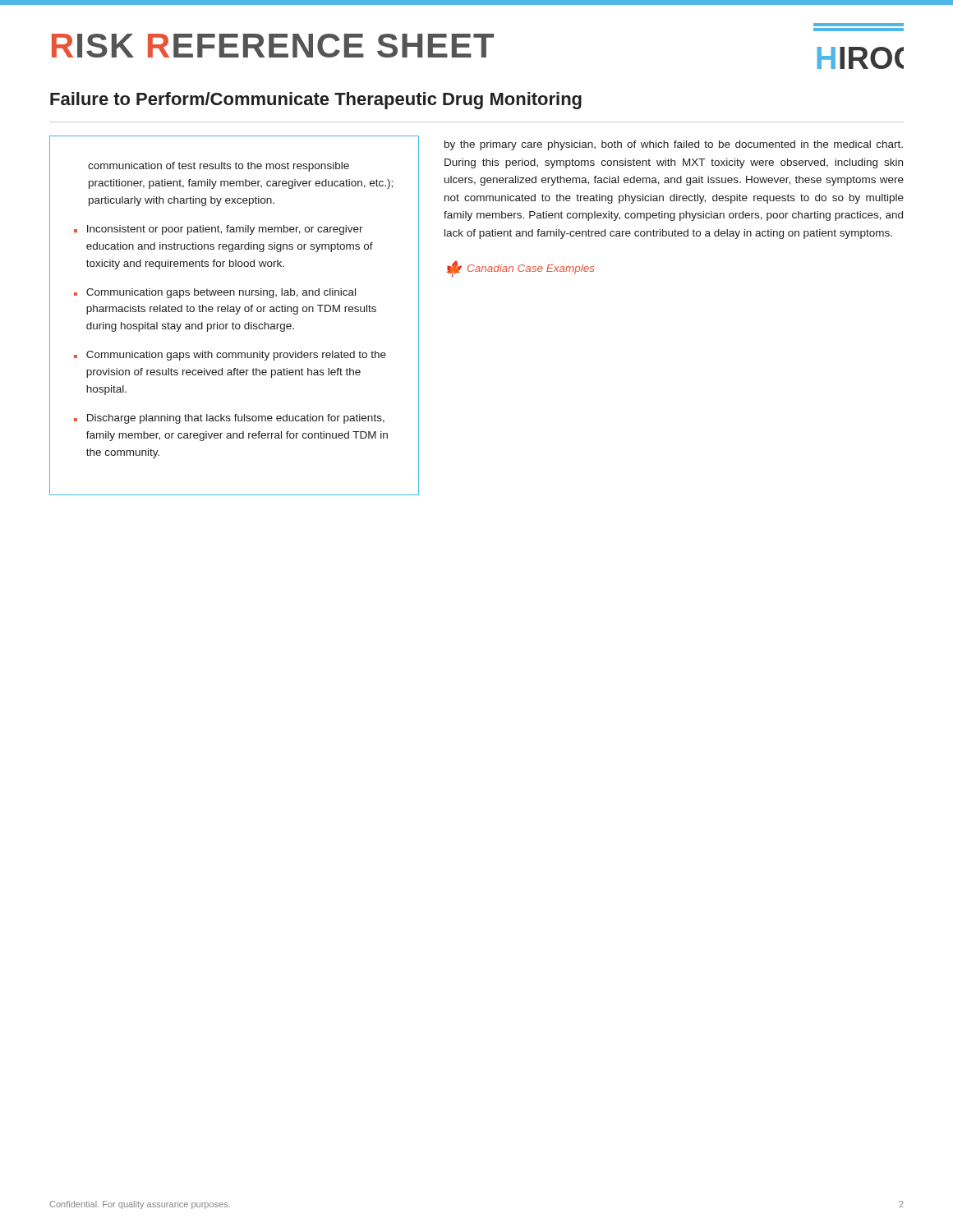This screenshot has height=1232, width=953.
Task: Point to the block beginning "▪ Discharge planning that lacks fulsome education for"
Action: tap(234, 436)
